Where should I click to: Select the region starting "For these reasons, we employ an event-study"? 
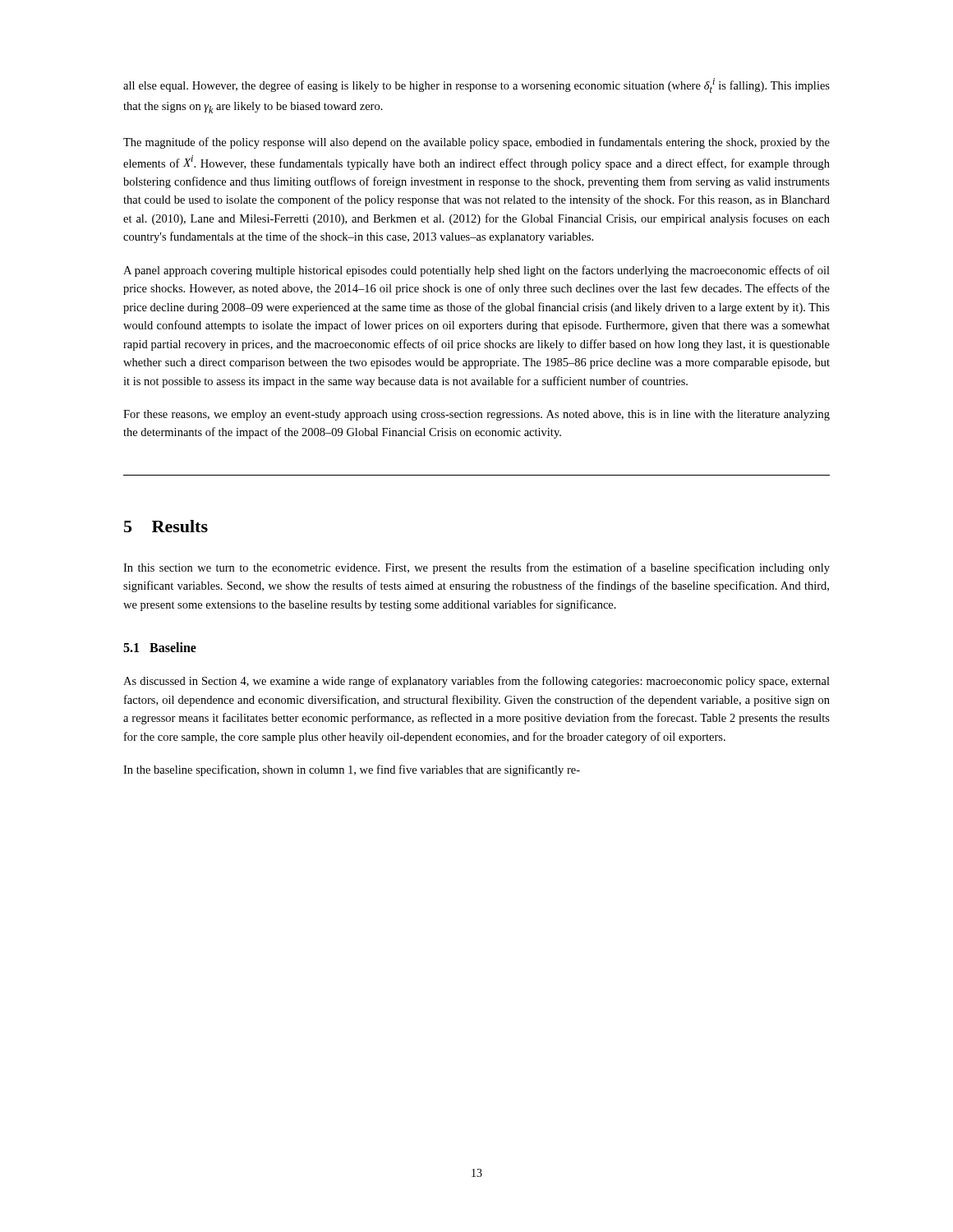click(476, 423)
